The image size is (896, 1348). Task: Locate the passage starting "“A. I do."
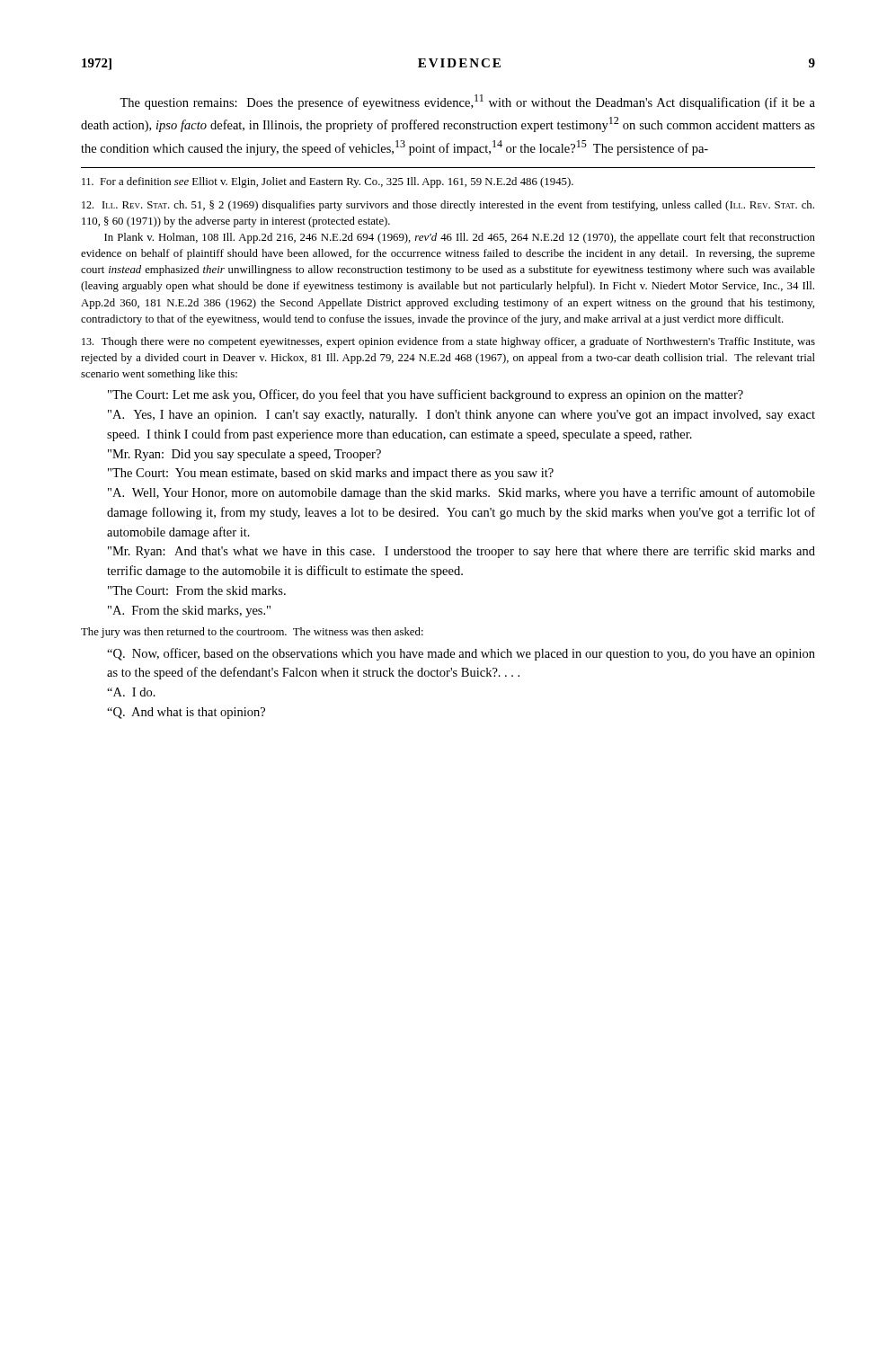[131, 692]
